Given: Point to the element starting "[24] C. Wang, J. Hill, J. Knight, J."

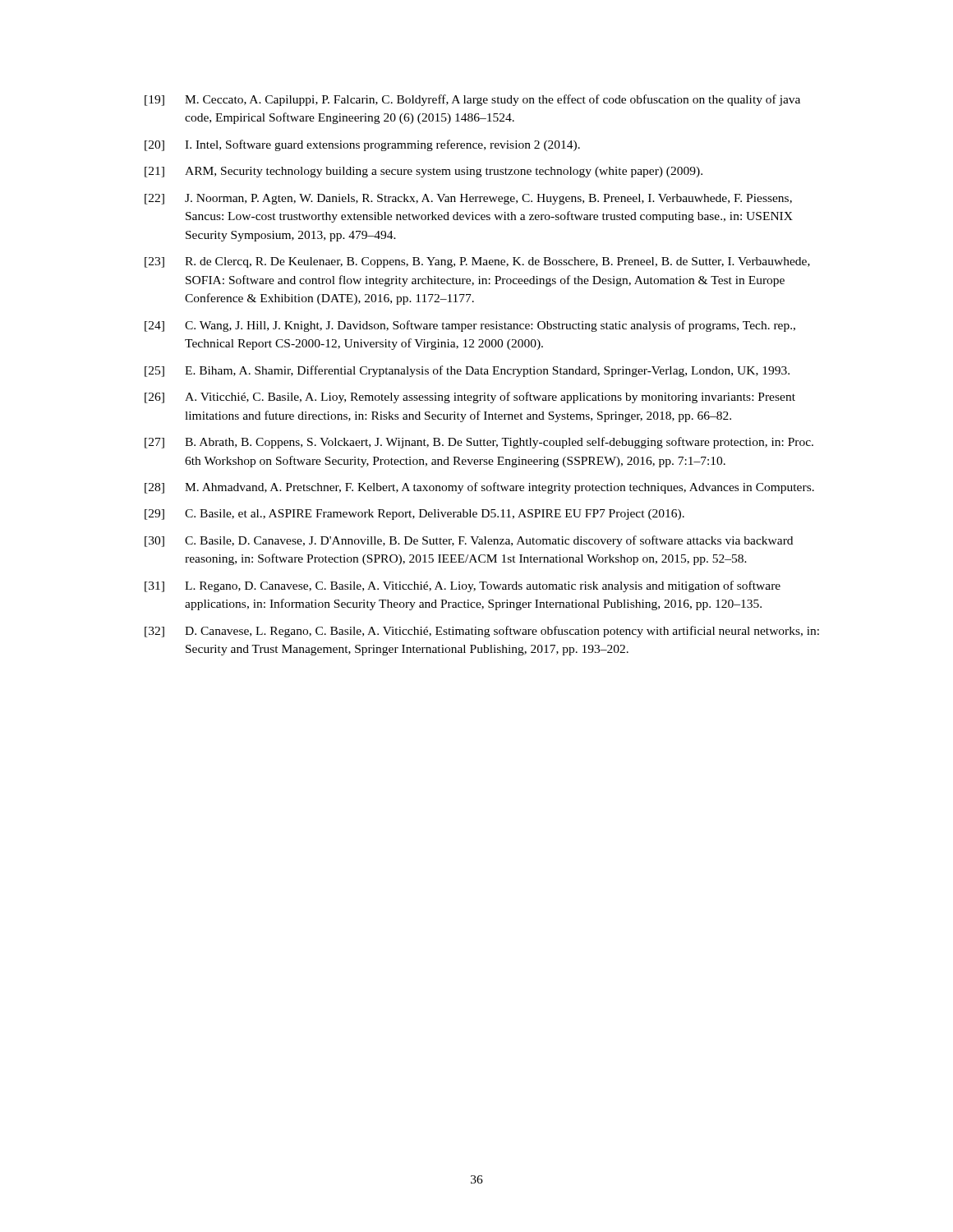Looking at the screenshot, I should click(485, 334).
